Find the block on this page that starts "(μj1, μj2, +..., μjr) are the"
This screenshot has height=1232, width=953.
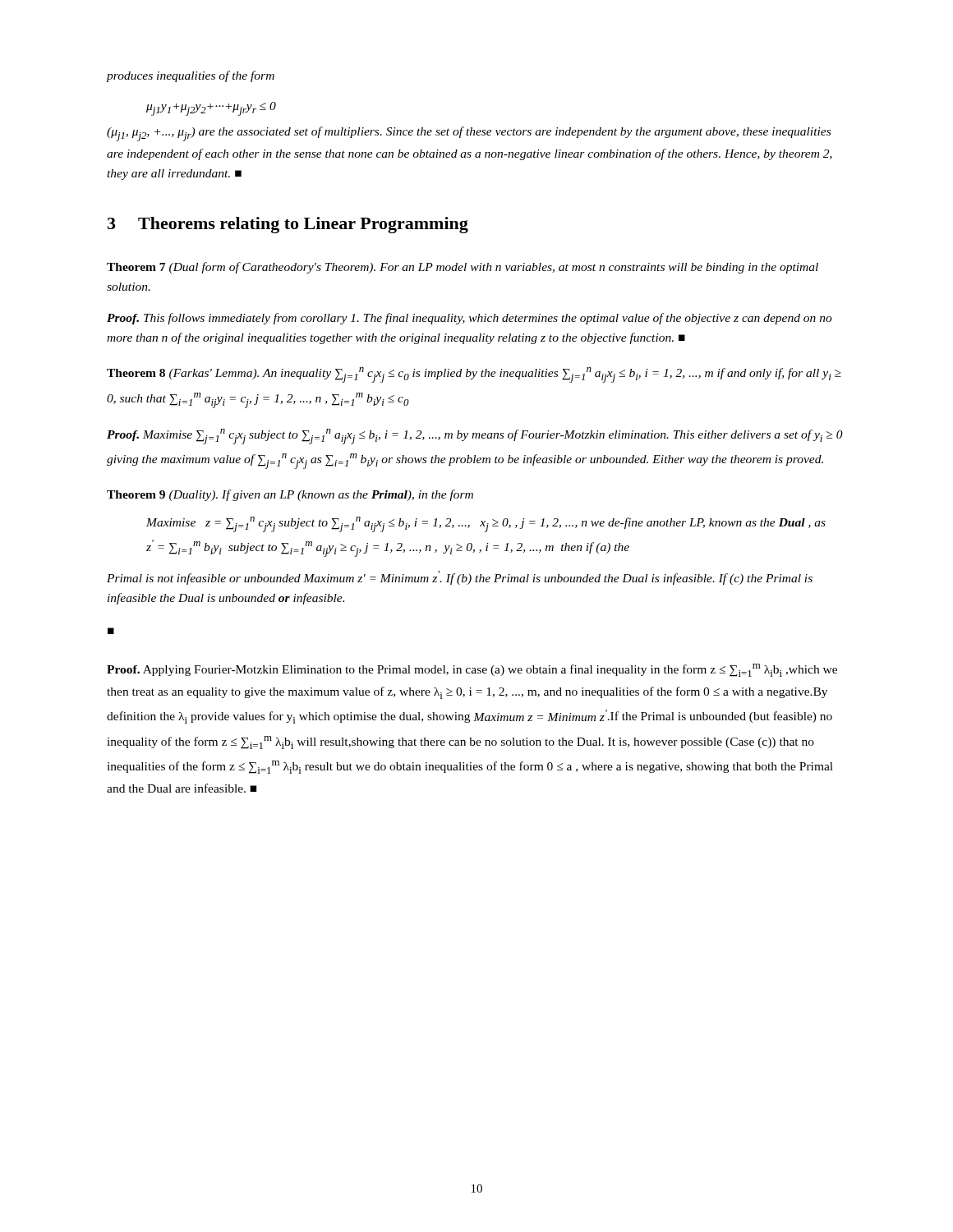coord(476,152)
